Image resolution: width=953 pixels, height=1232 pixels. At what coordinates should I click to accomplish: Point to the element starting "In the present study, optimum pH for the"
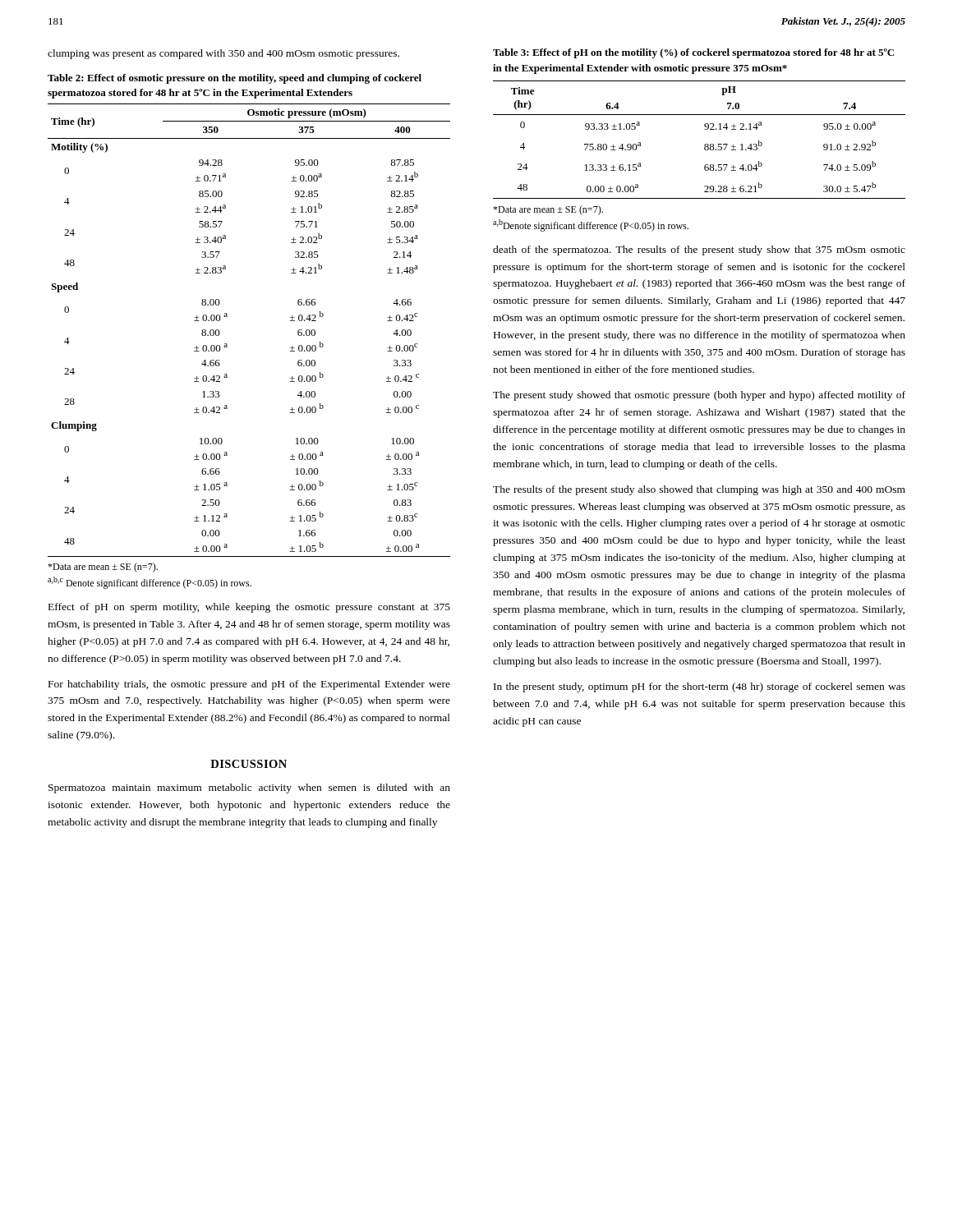tap(699, 703)
